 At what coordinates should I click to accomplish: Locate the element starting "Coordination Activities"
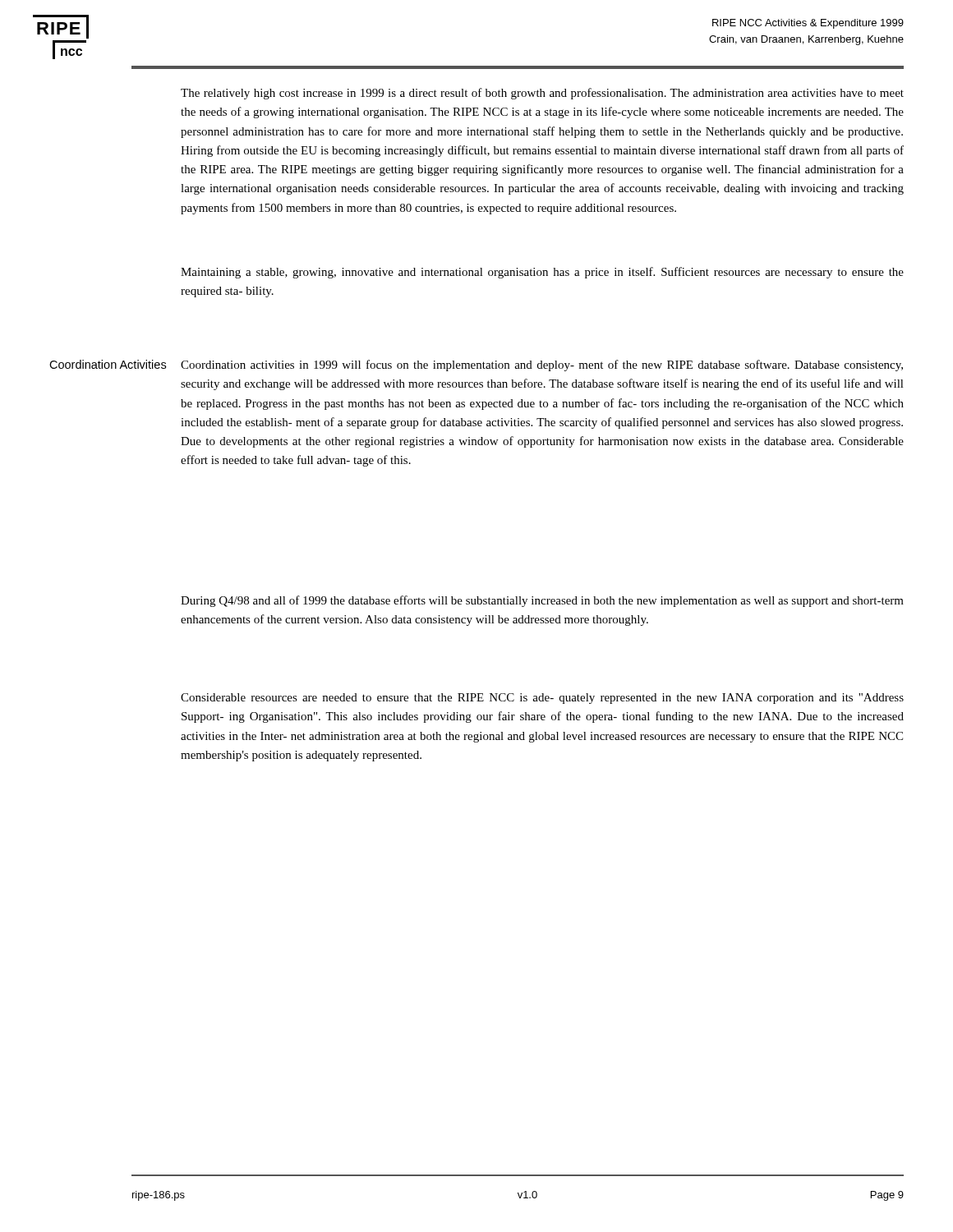click(x=108, y=365)
